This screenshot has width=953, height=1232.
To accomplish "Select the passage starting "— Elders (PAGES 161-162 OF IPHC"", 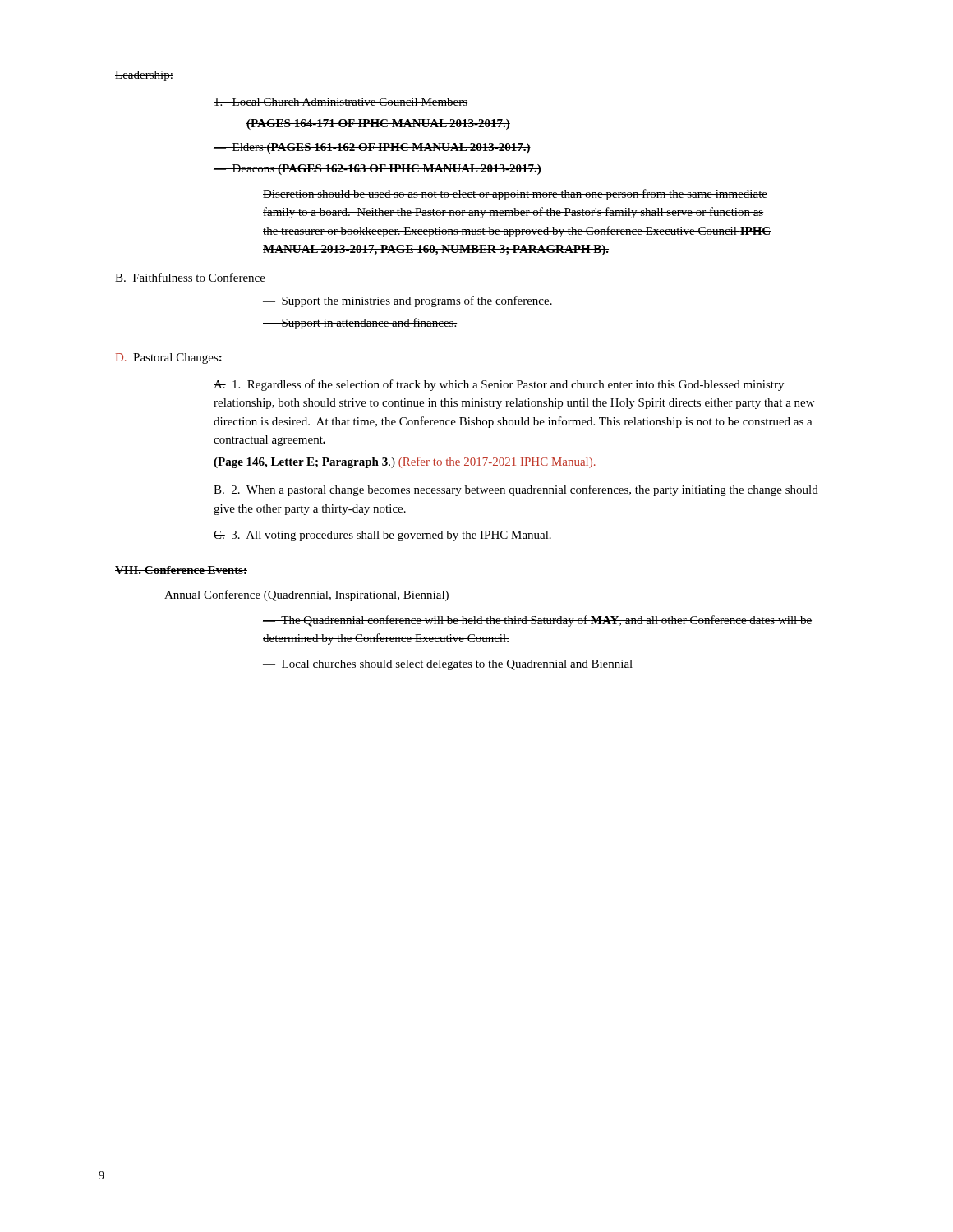I will [x=534, y=147].
